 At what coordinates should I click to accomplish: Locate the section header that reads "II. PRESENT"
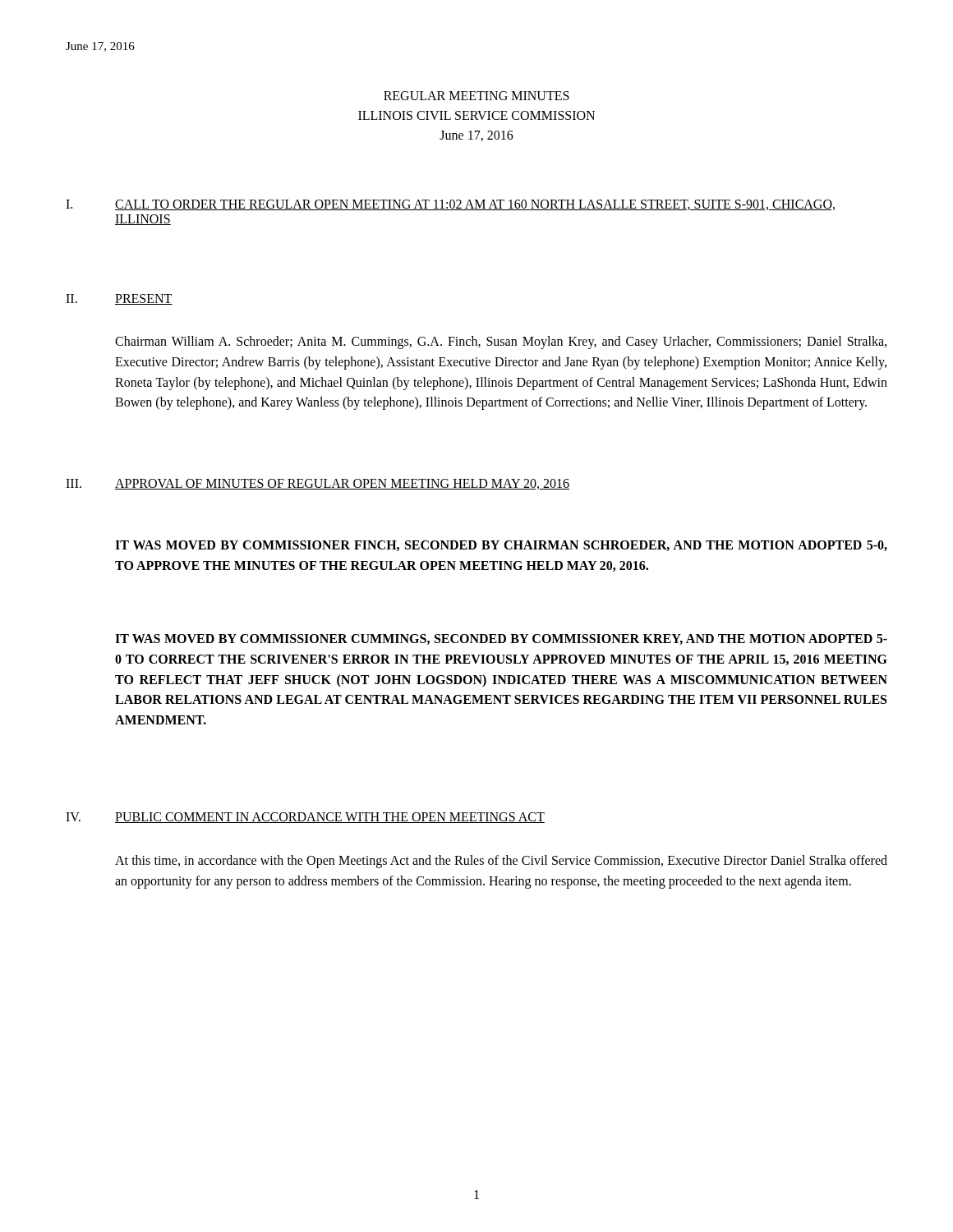[119, 299]
